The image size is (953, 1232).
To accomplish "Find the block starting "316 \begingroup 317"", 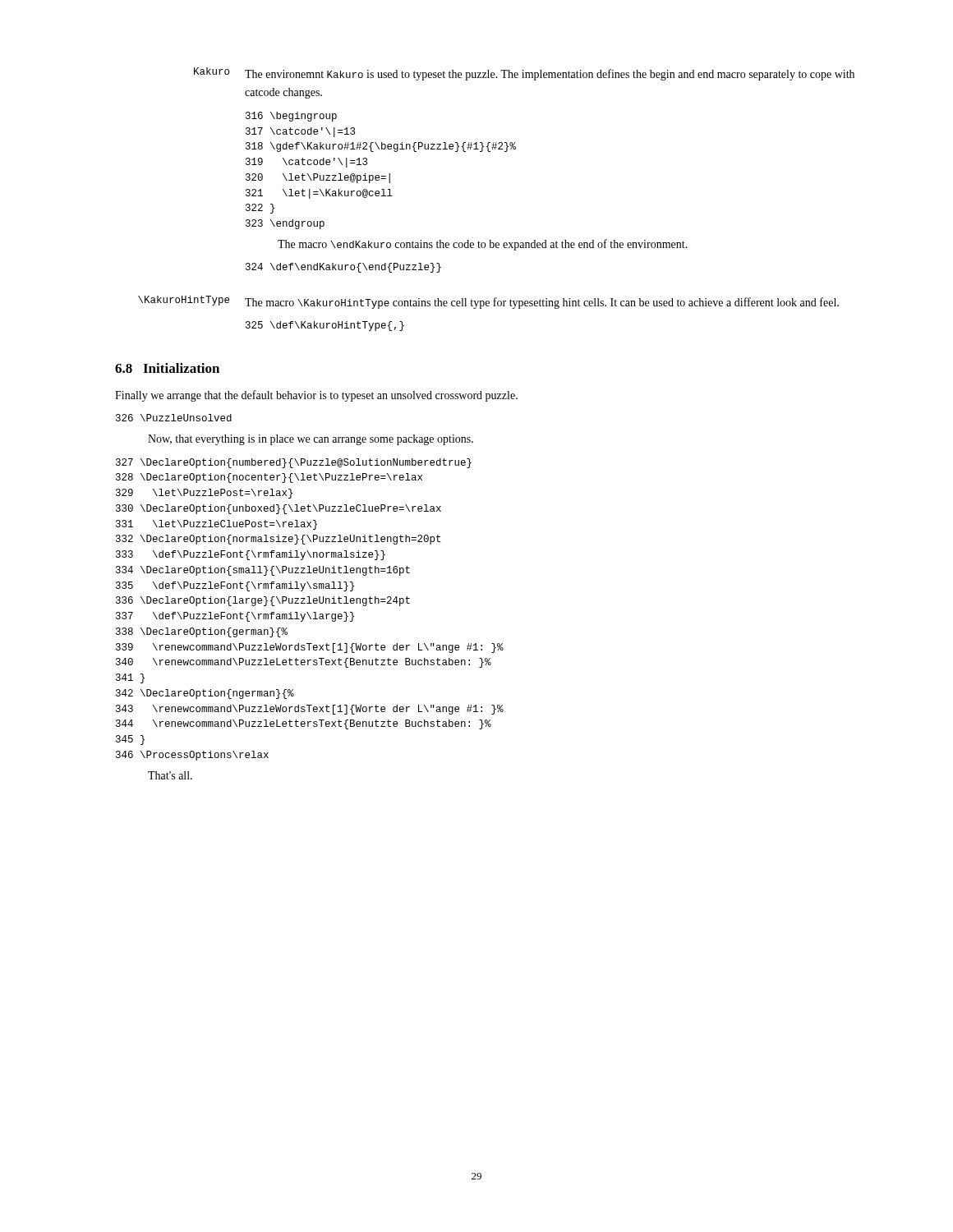I will [x=380, y=170].
